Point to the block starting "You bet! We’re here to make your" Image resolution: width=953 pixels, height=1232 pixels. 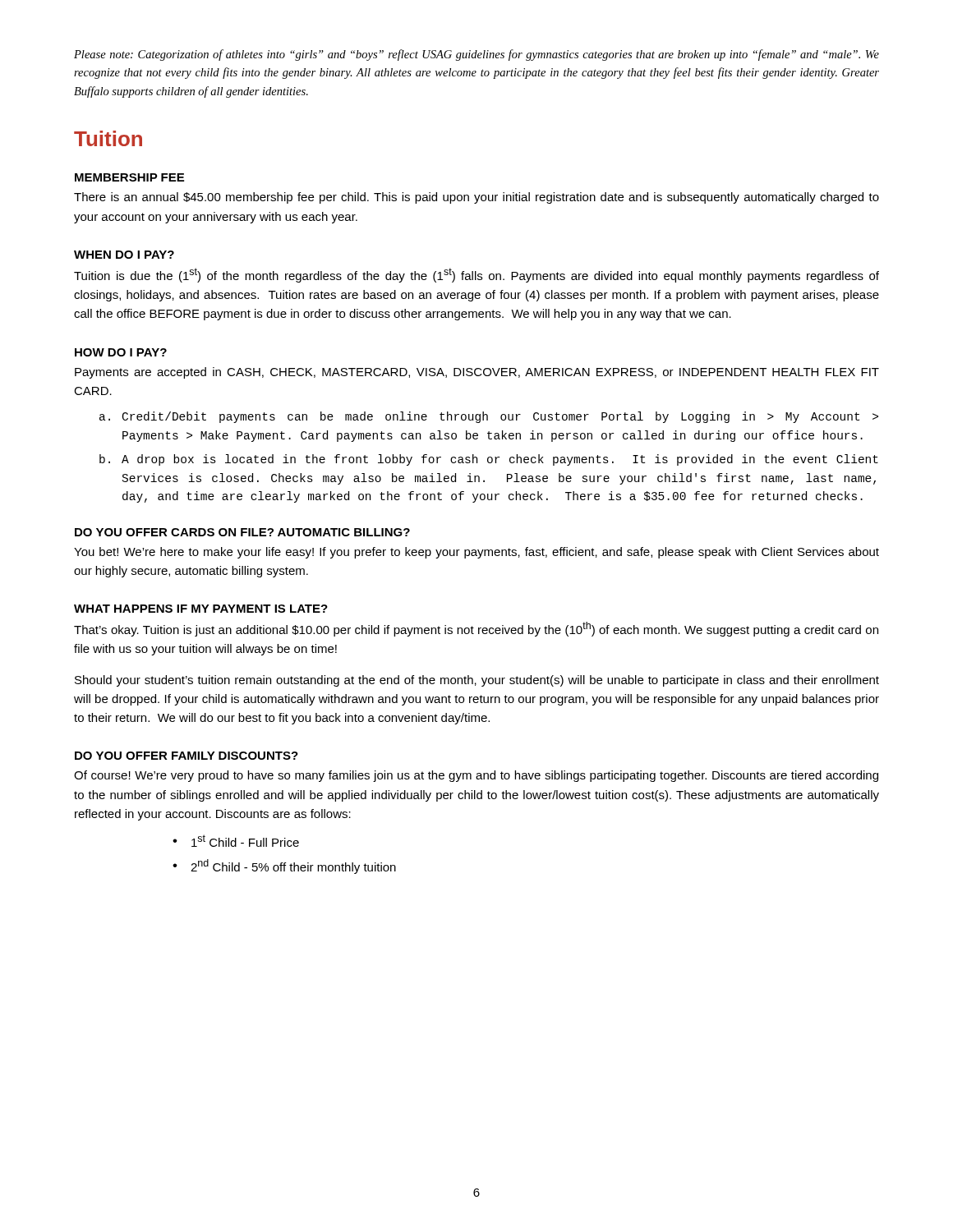(476, 561)
